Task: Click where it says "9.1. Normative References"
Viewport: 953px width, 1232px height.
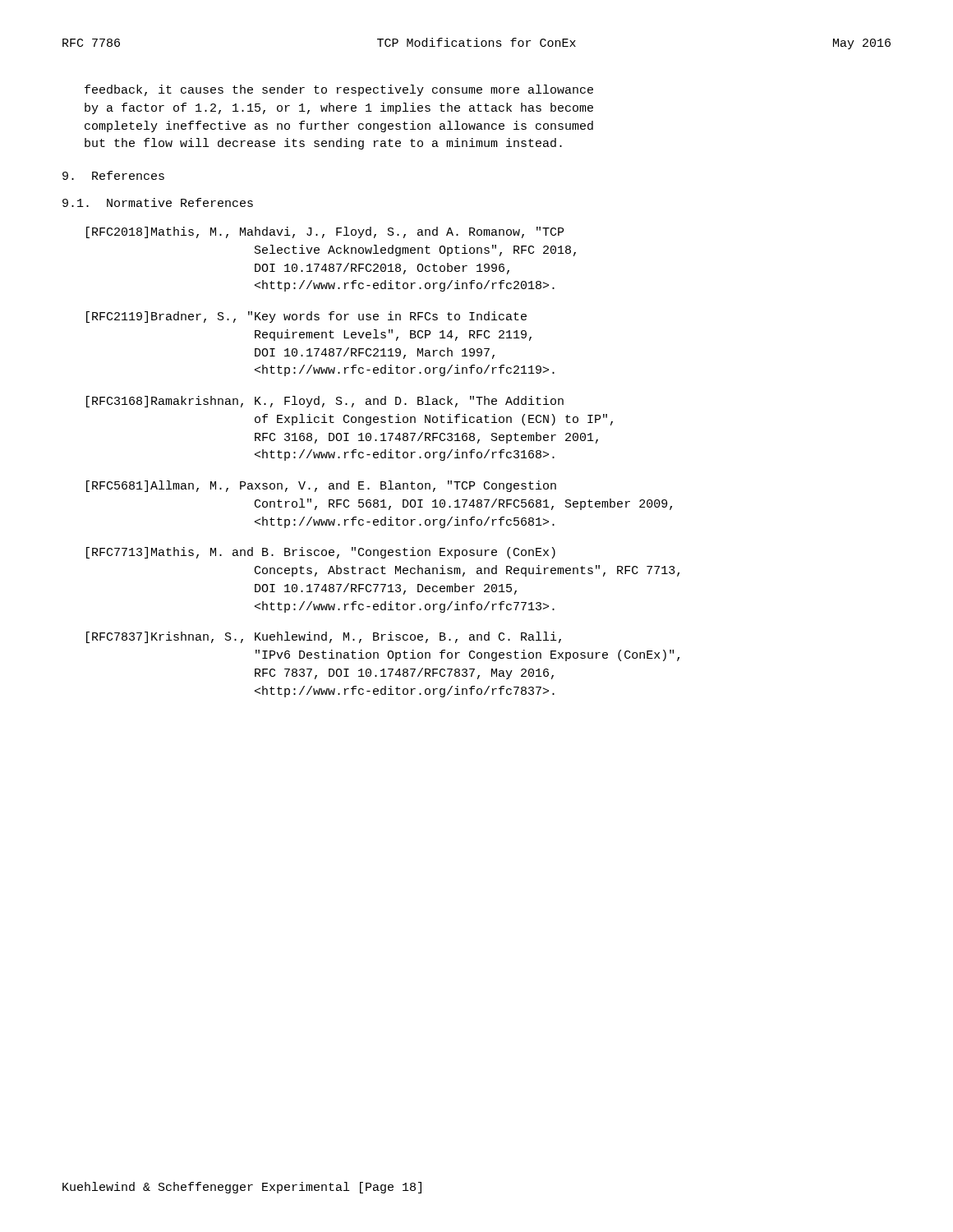Action: click(158, 204)
